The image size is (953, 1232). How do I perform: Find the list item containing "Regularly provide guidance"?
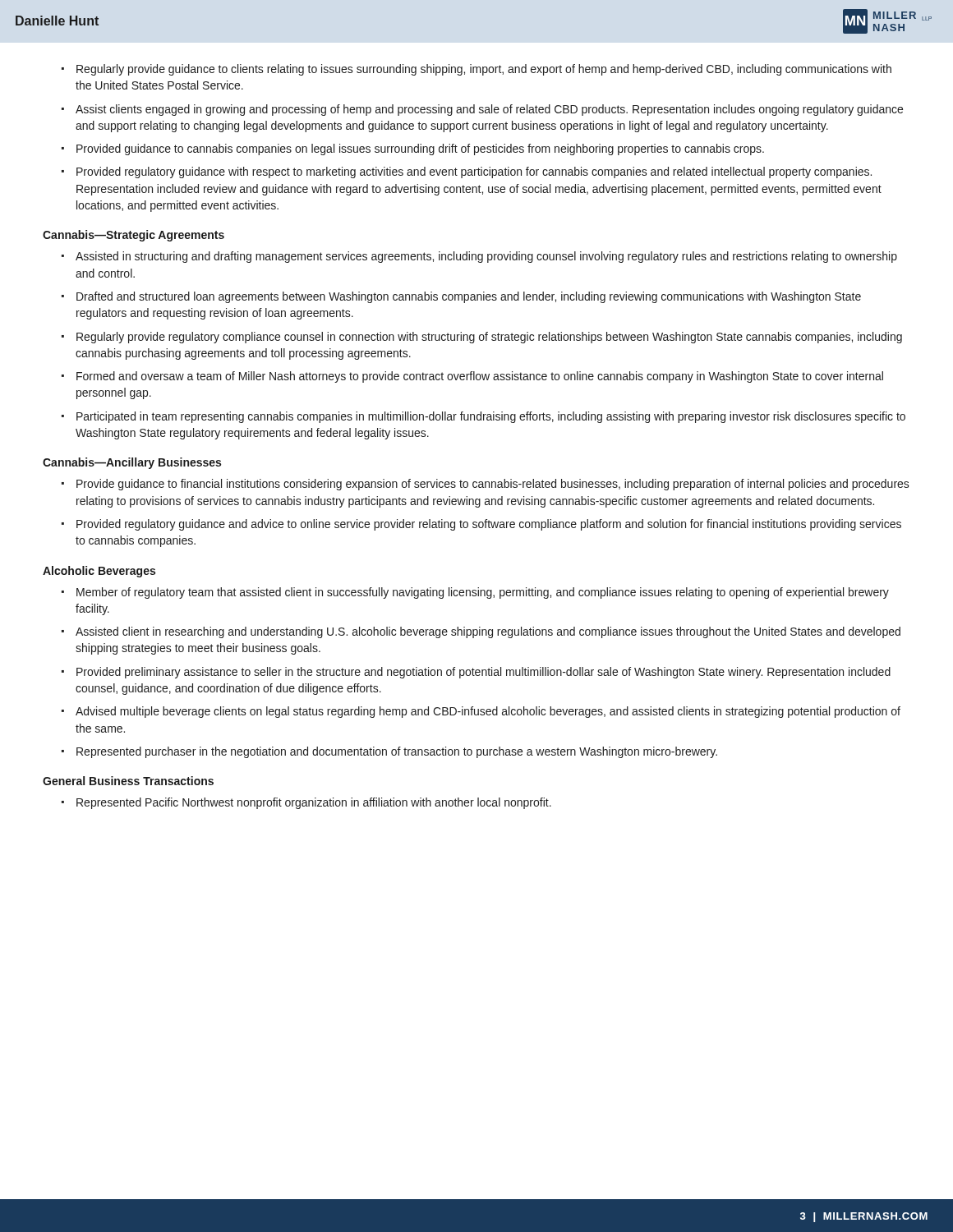[484, 77]
